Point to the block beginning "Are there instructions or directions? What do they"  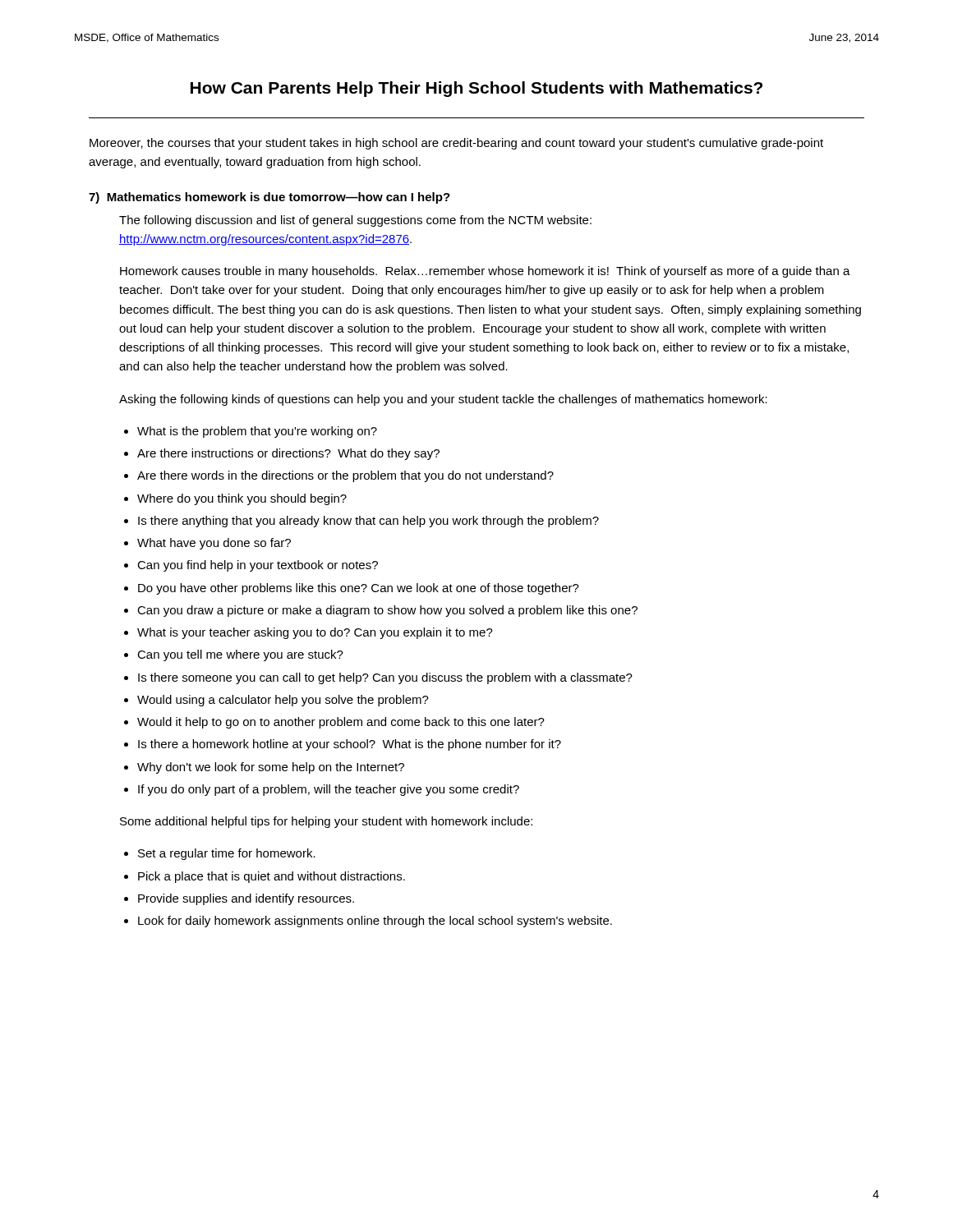[288, 454]
